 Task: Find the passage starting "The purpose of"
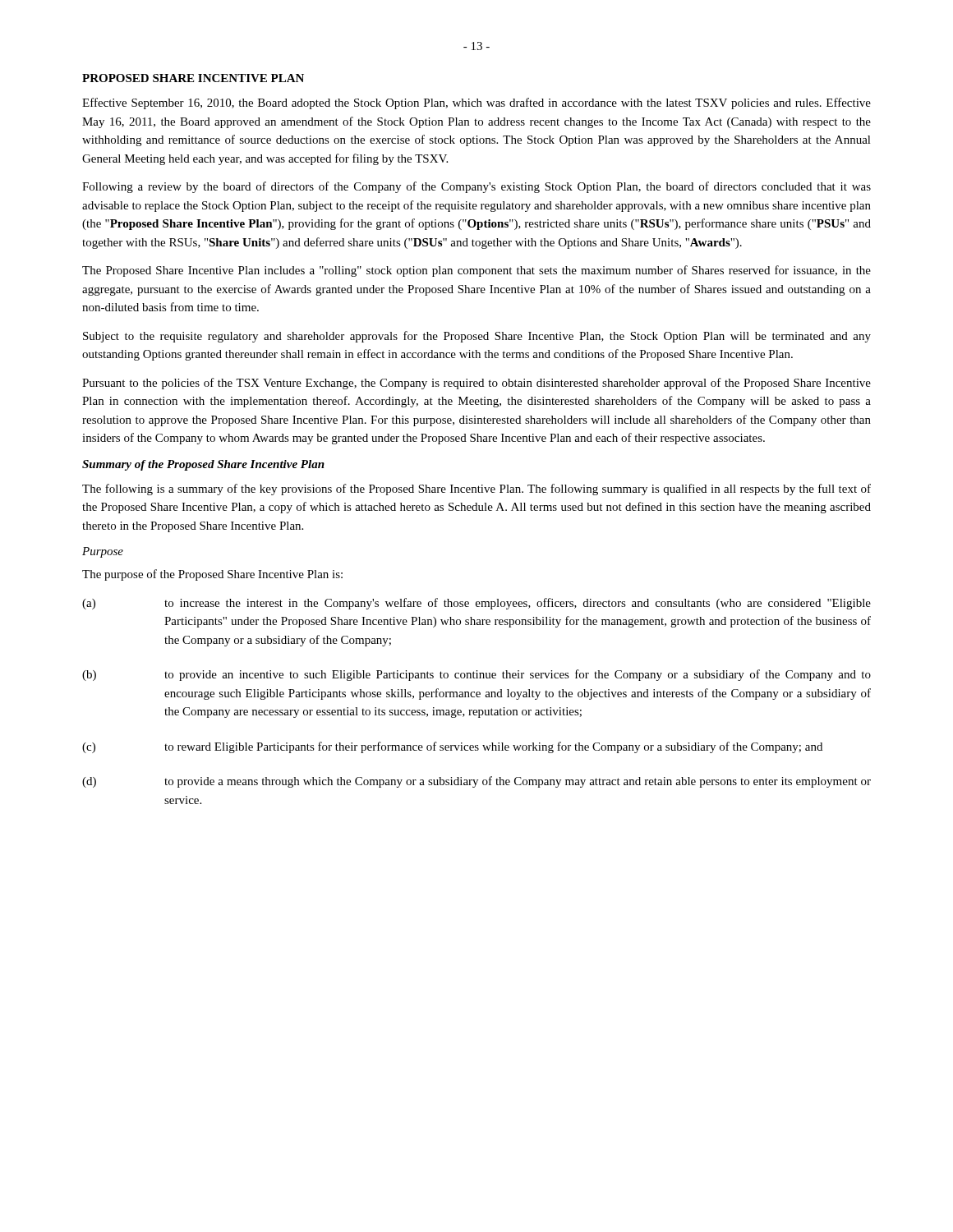point(212,575)
